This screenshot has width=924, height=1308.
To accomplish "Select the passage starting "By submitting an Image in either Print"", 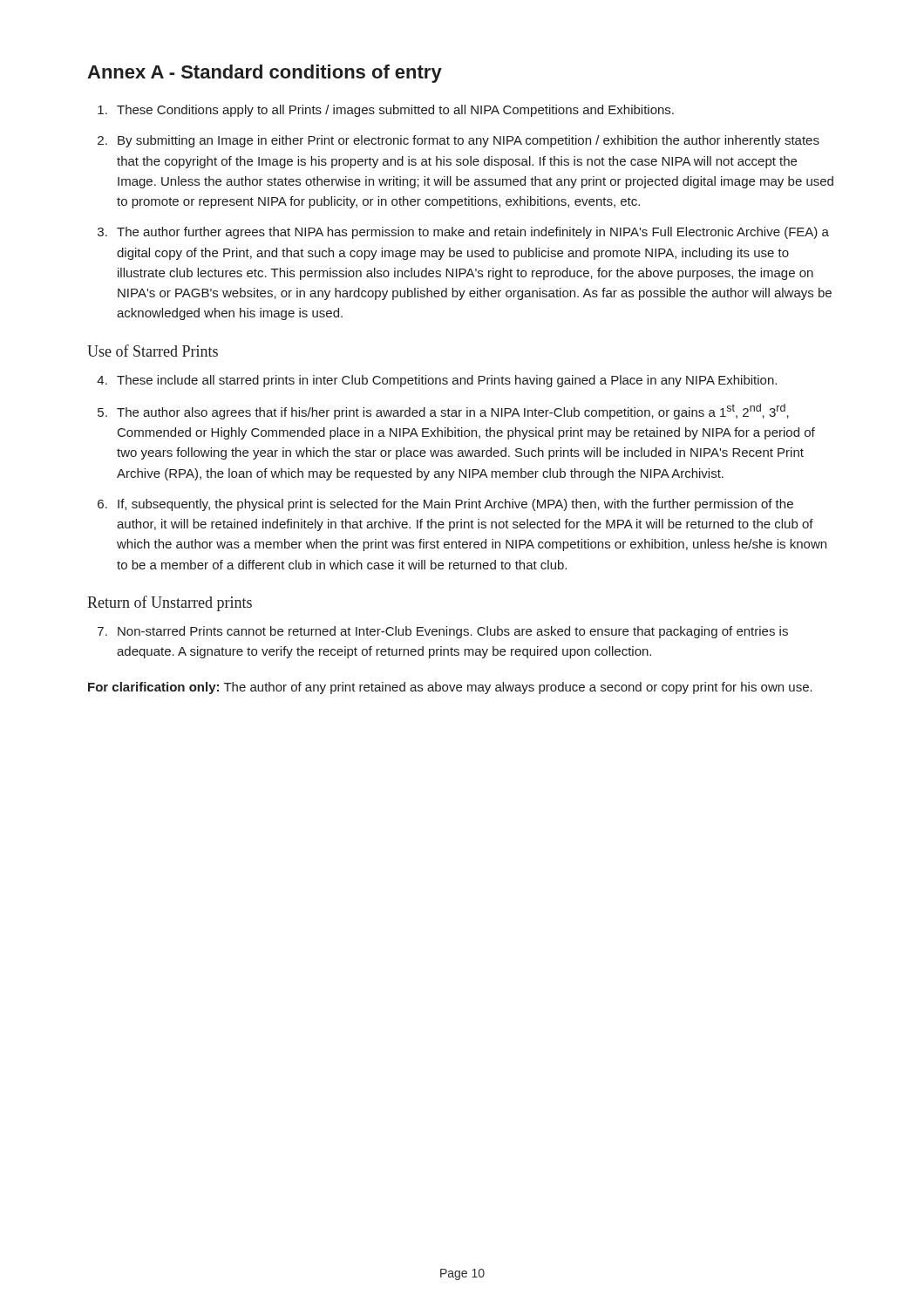I will (475, 171).
